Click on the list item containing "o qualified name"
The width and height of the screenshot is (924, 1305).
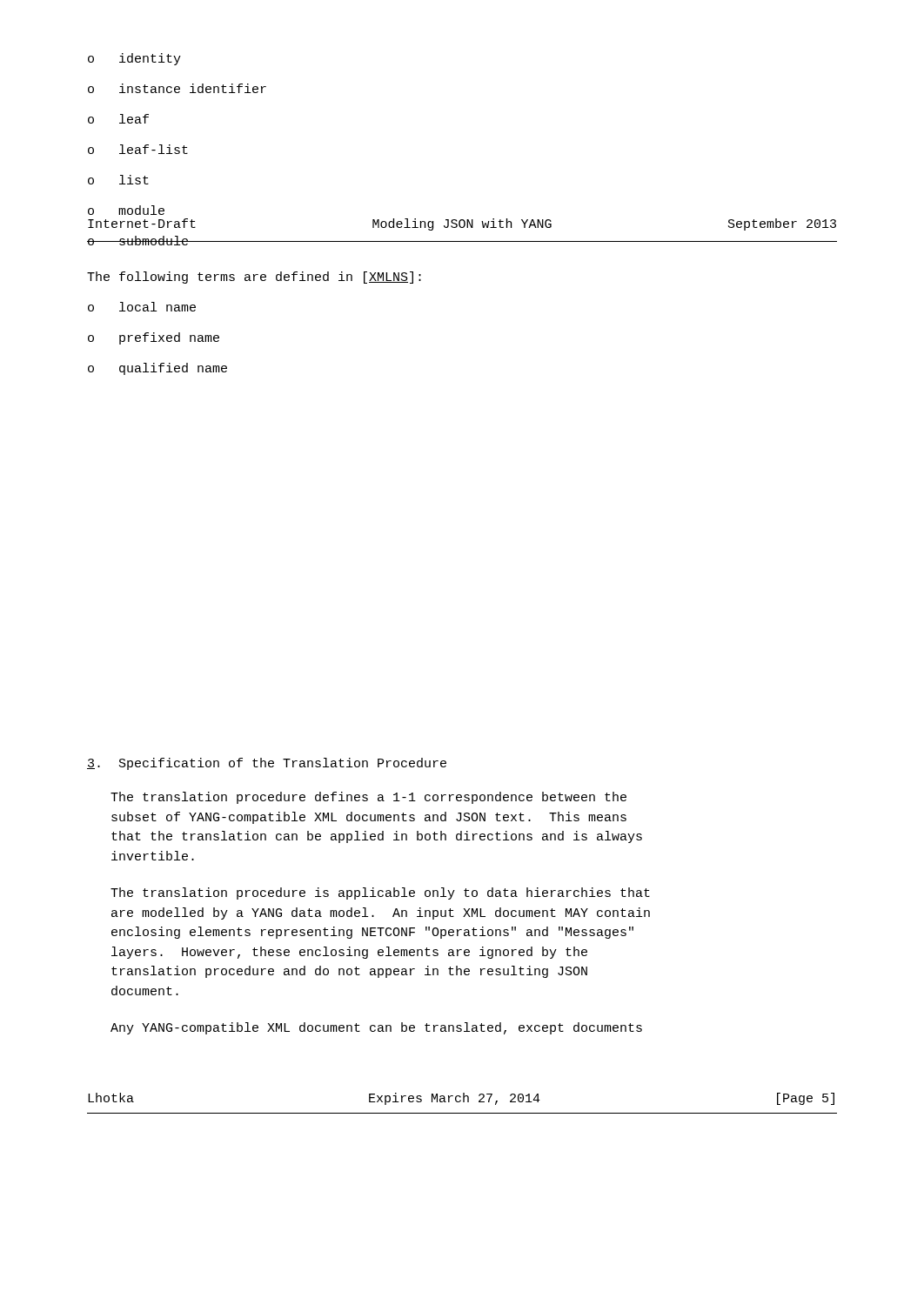[x=157, y=369]
